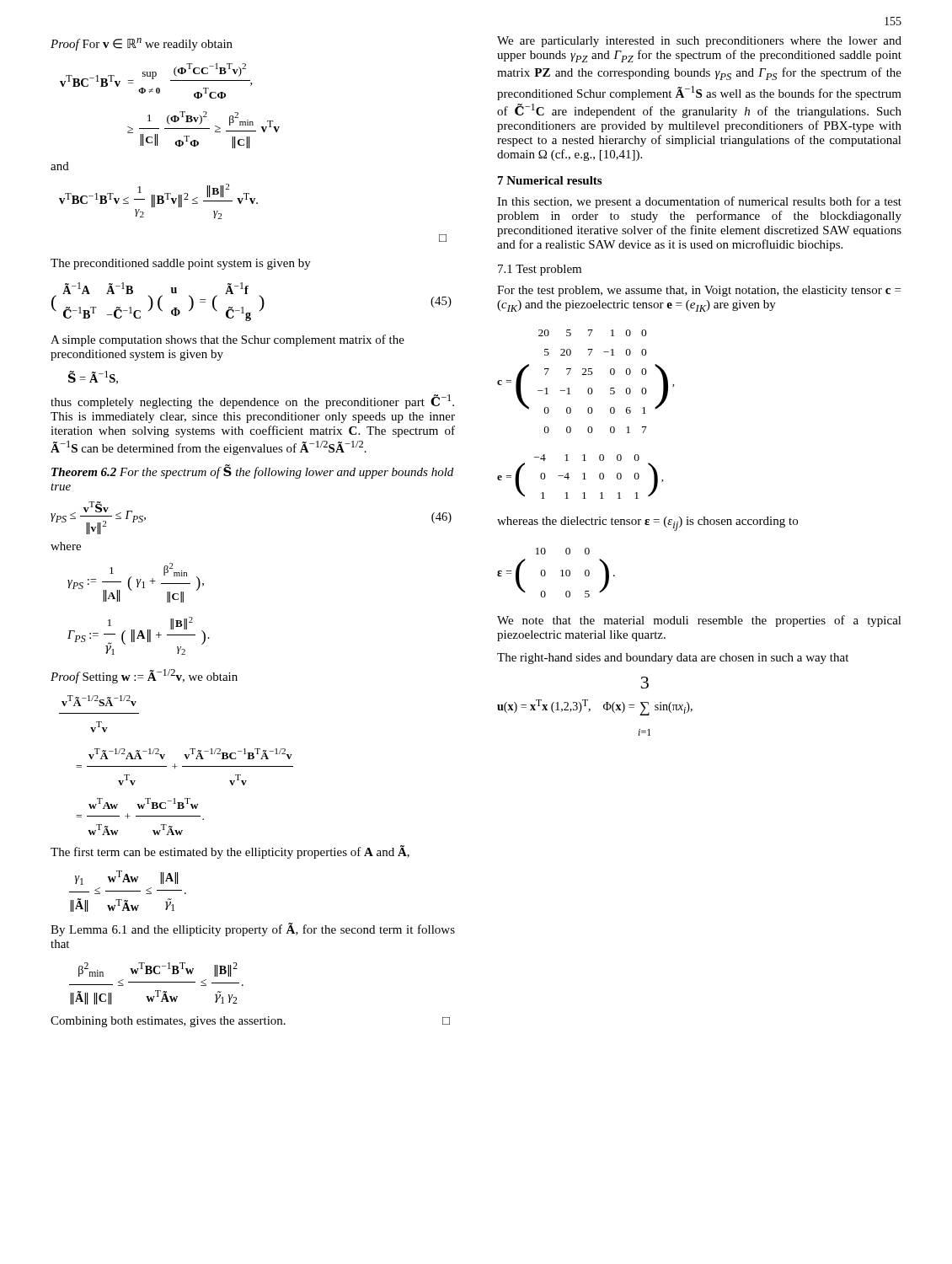Point to the region starting "c = ( 2057100 5207−100"
Screen dimensions: 1264x952
pos(593,333)
